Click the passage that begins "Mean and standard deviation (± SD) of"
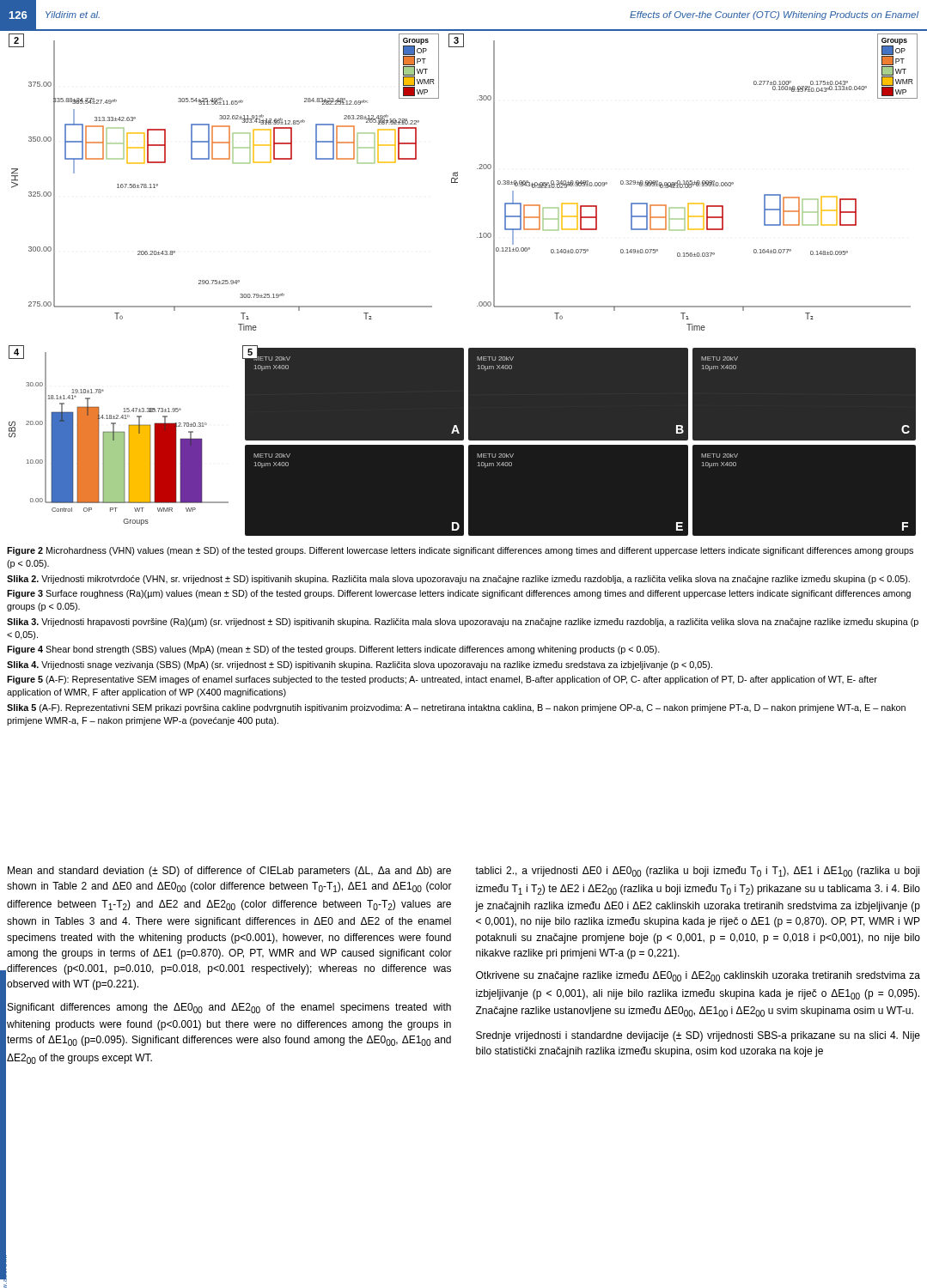The height and width of the screenshot is (1288, 927). click(x=229, y=965)
